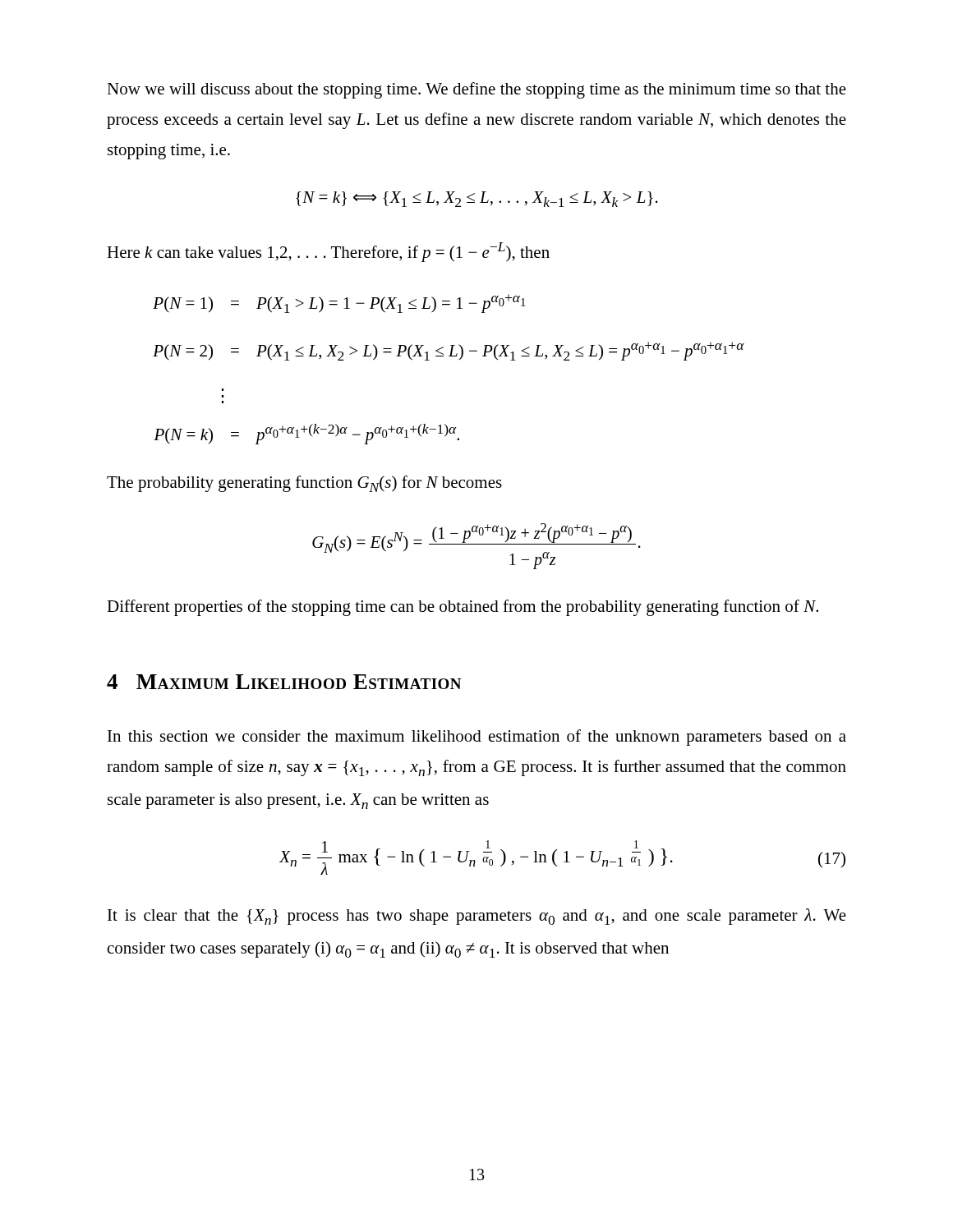This screenshot has height=1232, width=953.
Task: Point to the block beginning "Now we will discuss about the stopping time."
Action: point(476,119)
